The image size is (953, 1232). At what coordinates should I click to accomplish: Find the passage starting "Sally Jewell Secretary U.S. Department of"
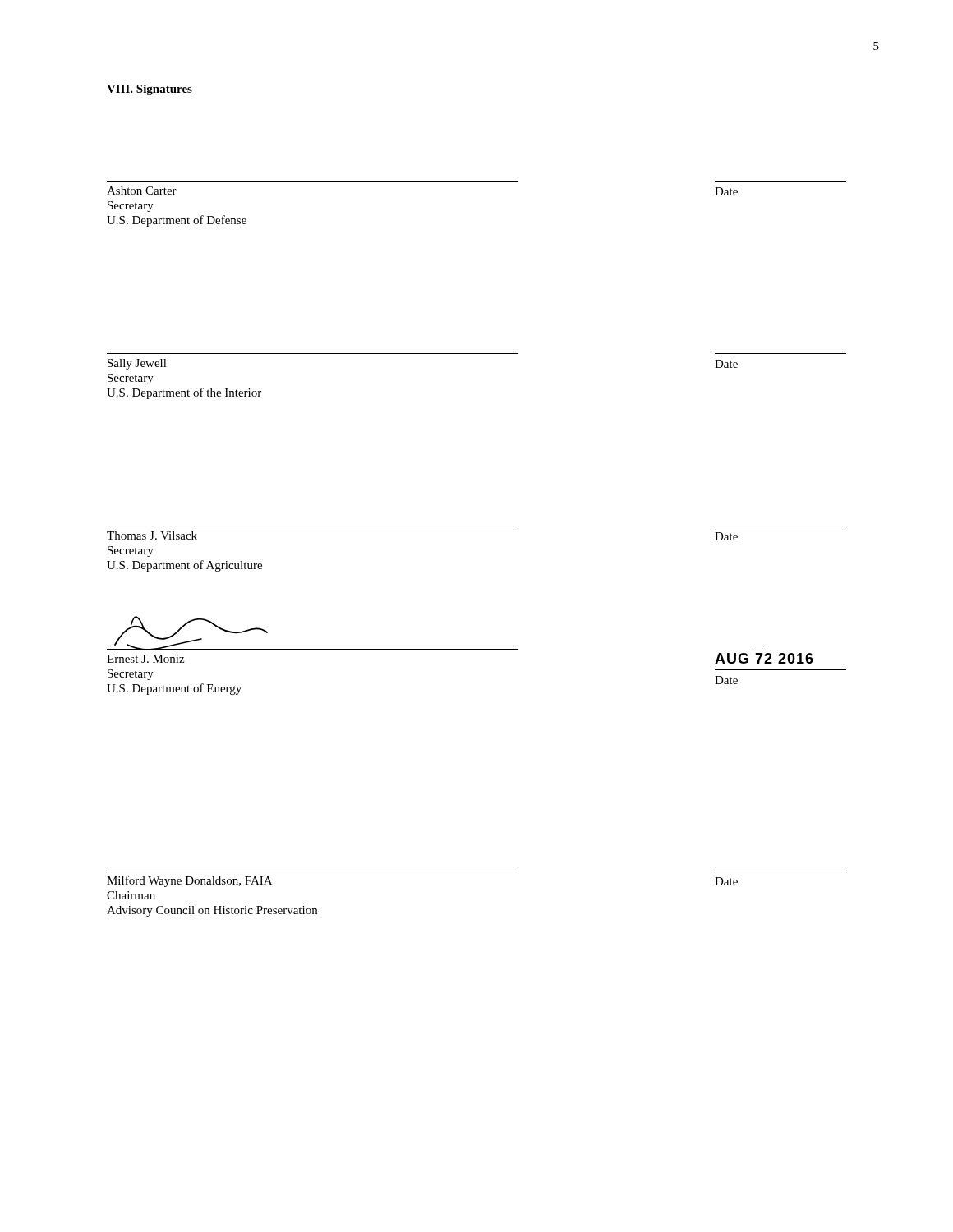coord(138,364)
